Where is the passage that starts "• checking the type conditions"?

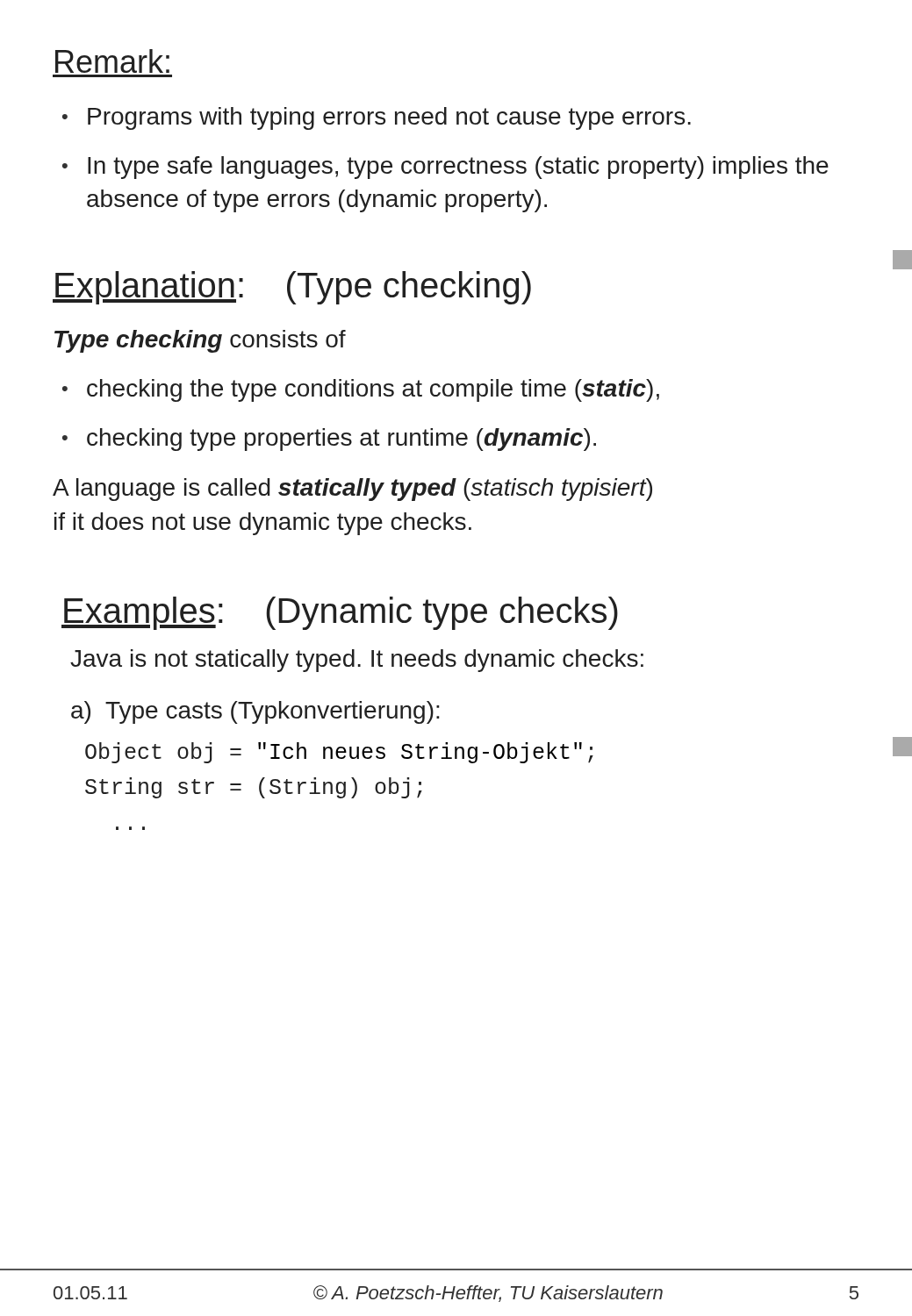(460, 389)
